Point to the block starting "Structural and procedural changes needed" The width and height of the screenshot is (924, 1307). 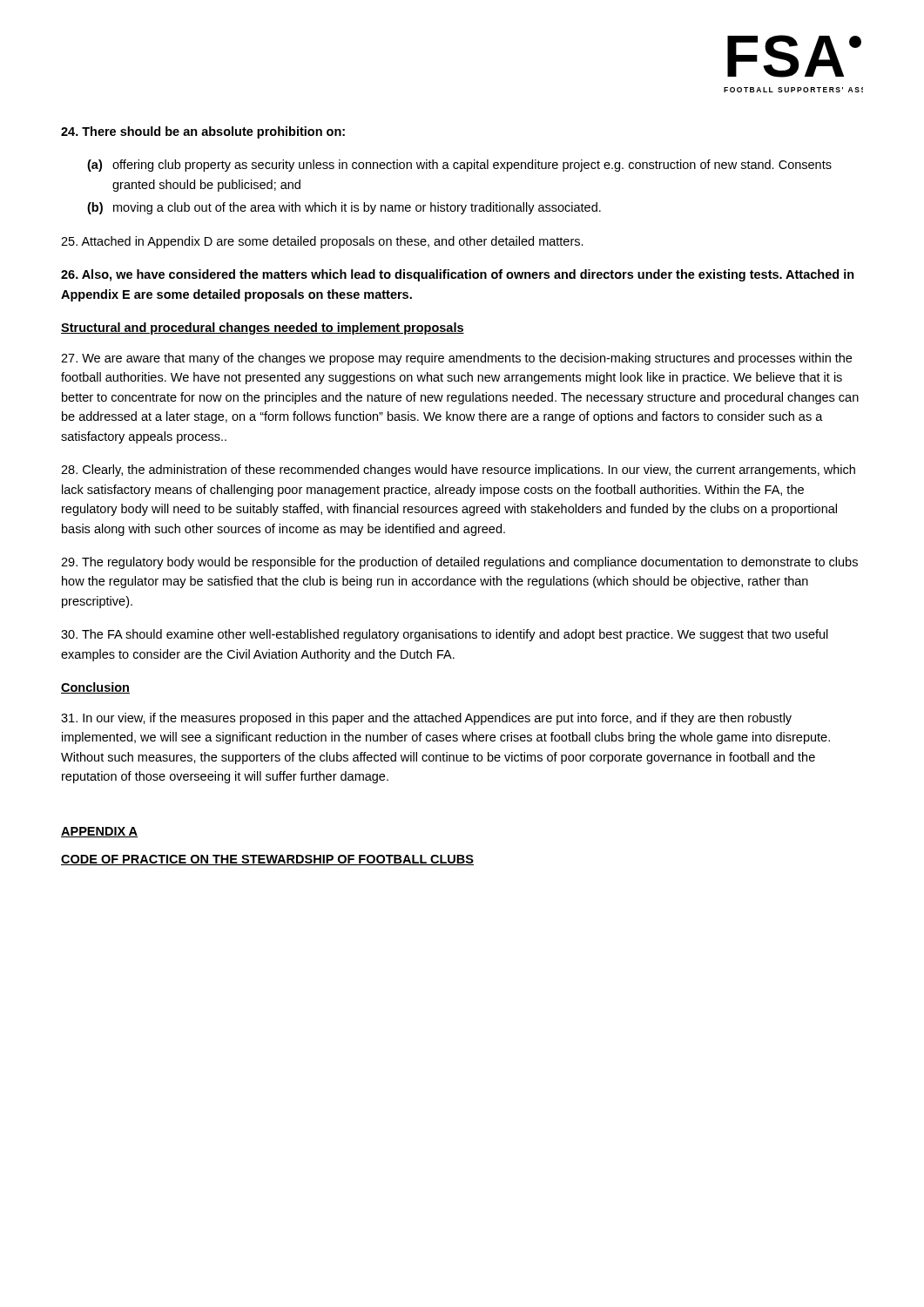262,328
